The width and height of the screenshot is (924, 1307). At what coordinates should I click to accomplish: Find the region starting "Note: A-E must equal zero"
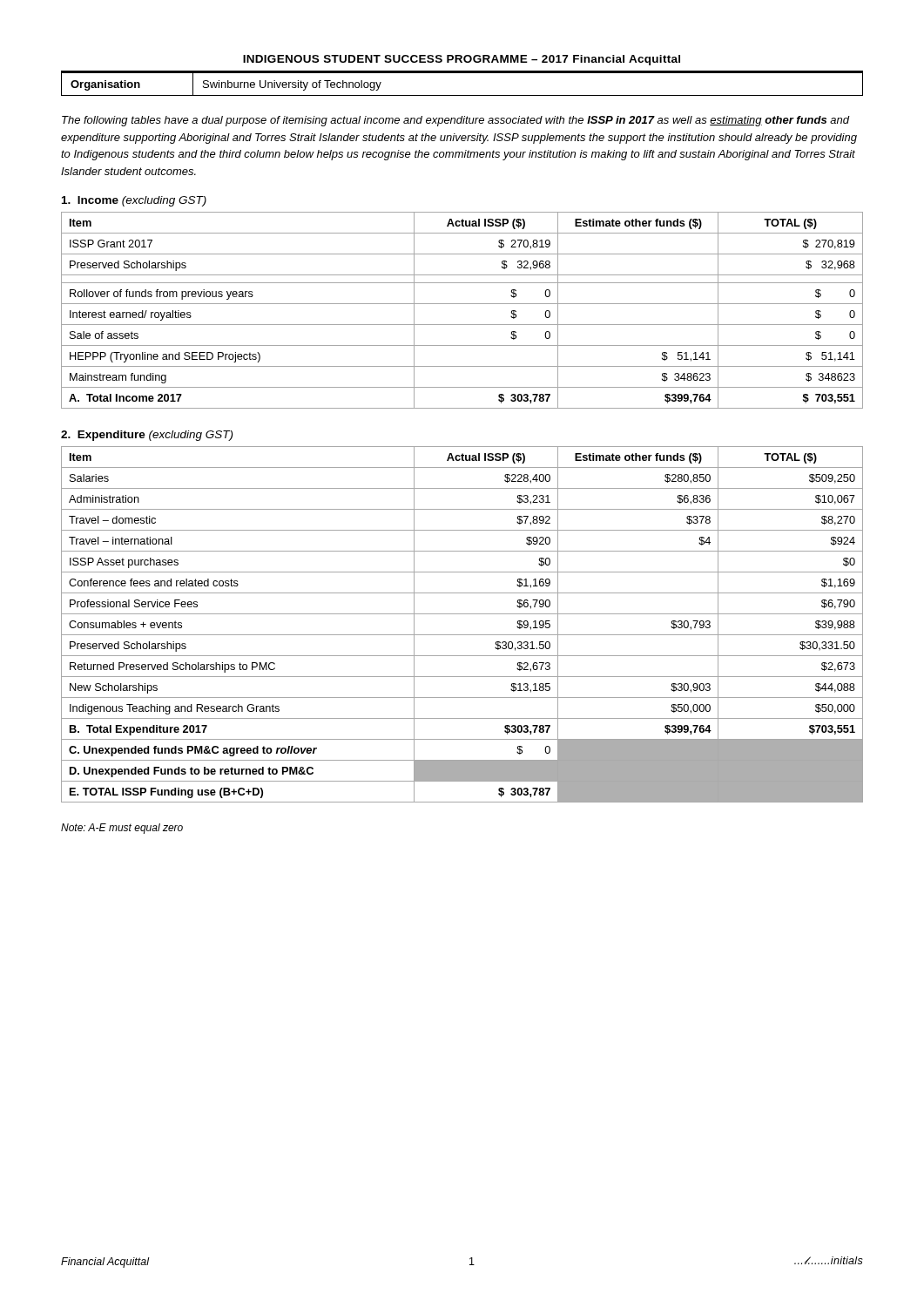(x=122, y=828)
